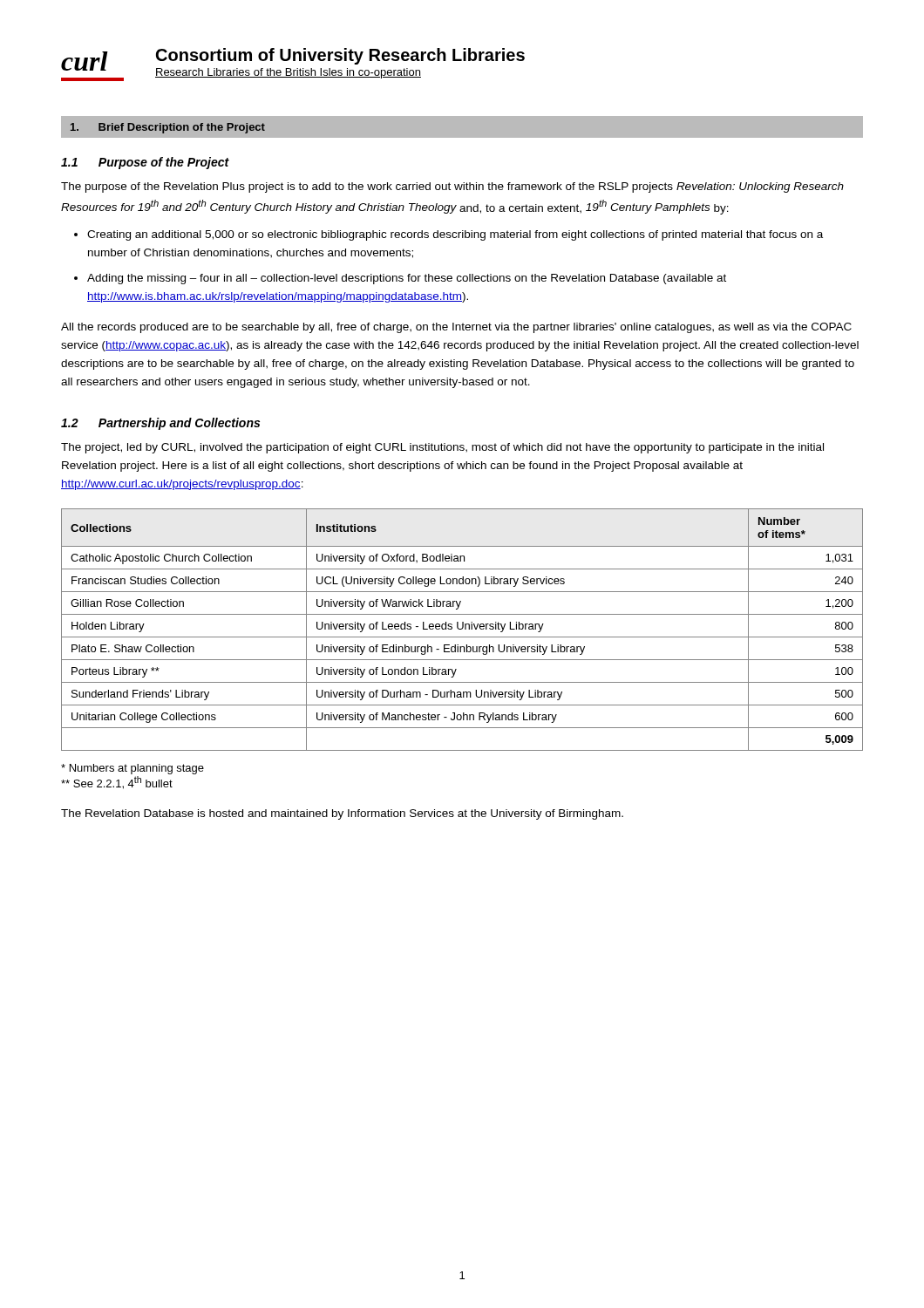Select the footnote with the text "Numbers at planning stage"
924x1308 pixels.
click(x=133, y=776)
